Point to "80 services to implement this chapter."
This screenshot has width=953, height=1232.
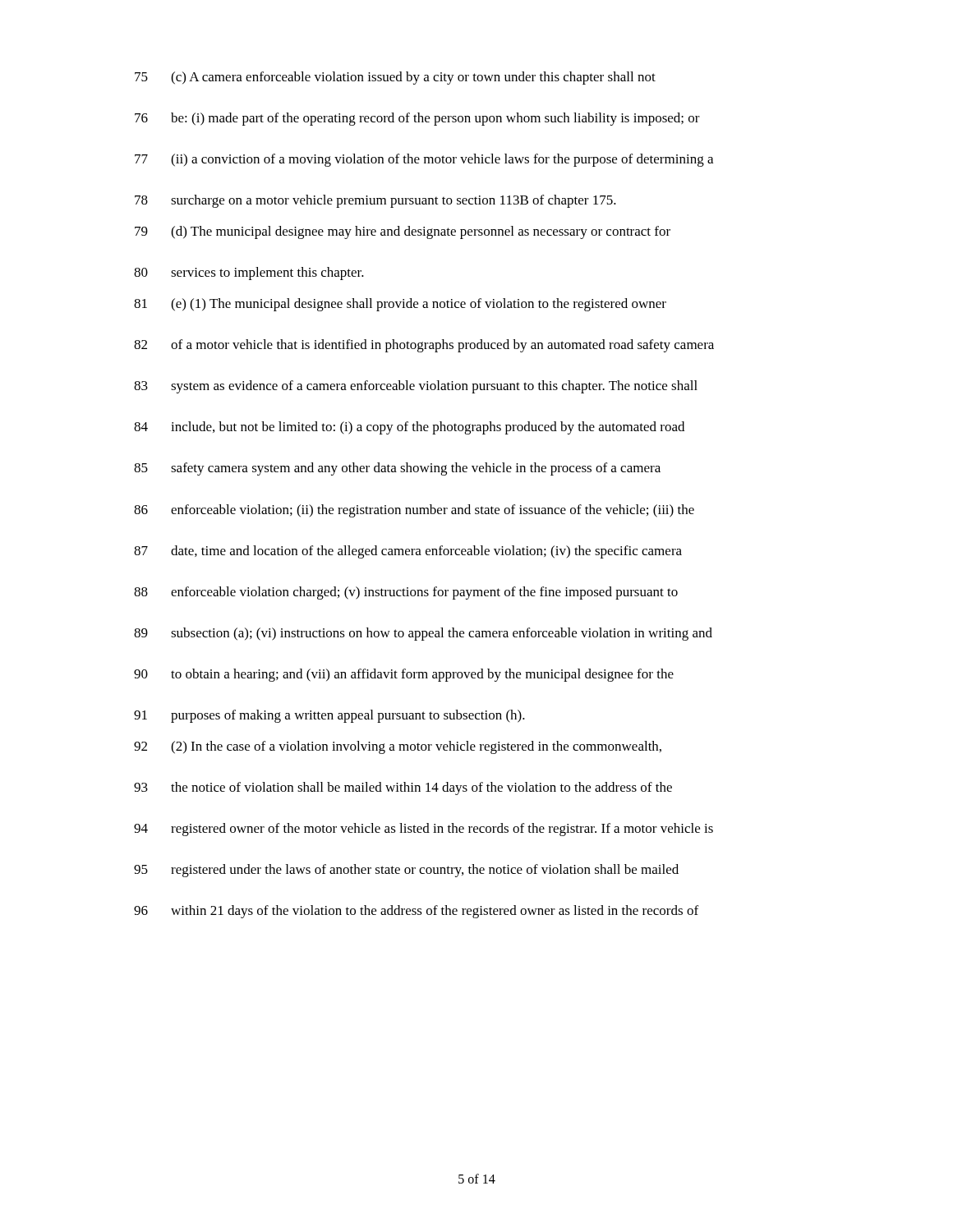(249, 274)
